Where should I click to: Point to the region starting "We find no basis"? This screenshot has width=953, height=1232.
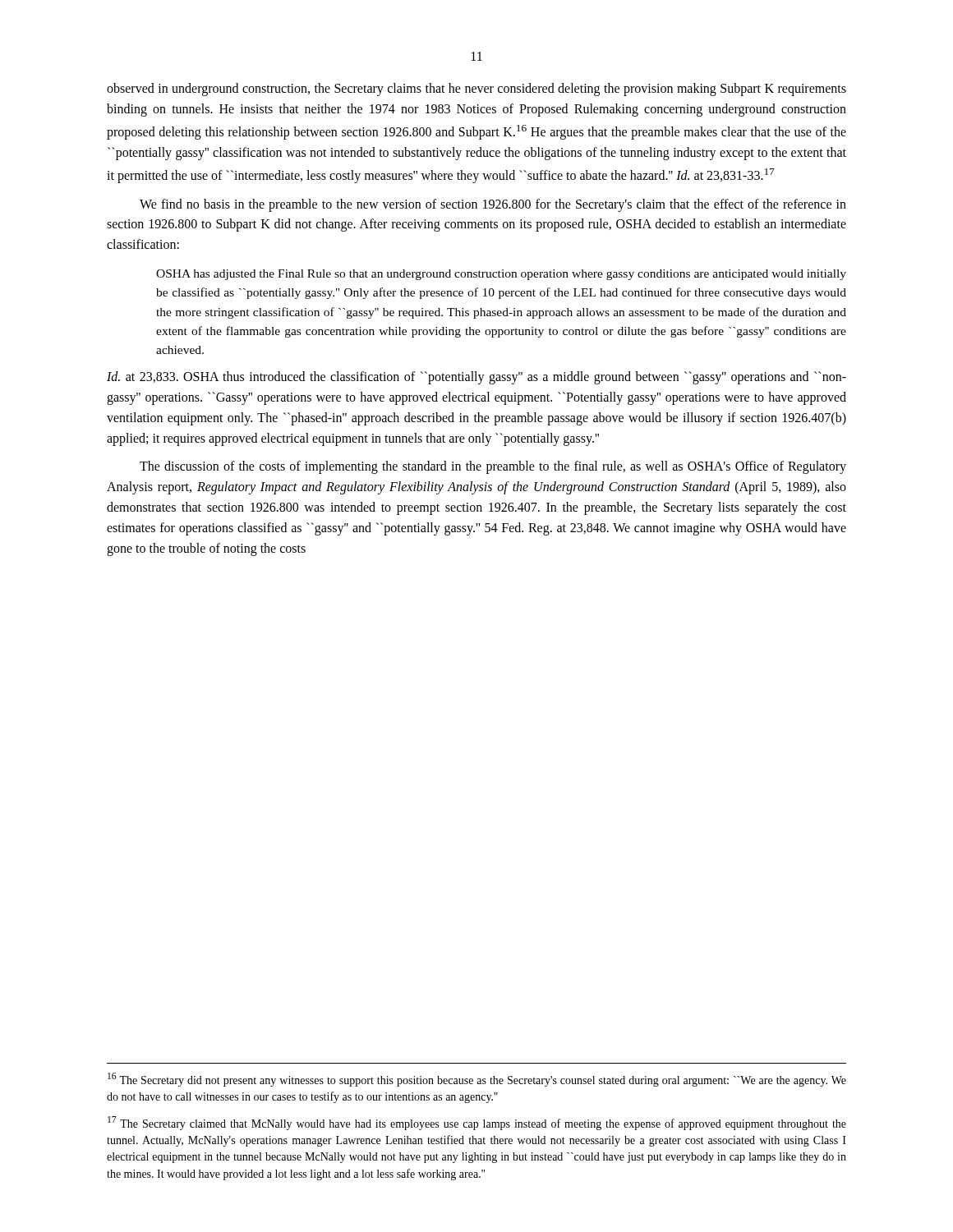click(476, 225)
